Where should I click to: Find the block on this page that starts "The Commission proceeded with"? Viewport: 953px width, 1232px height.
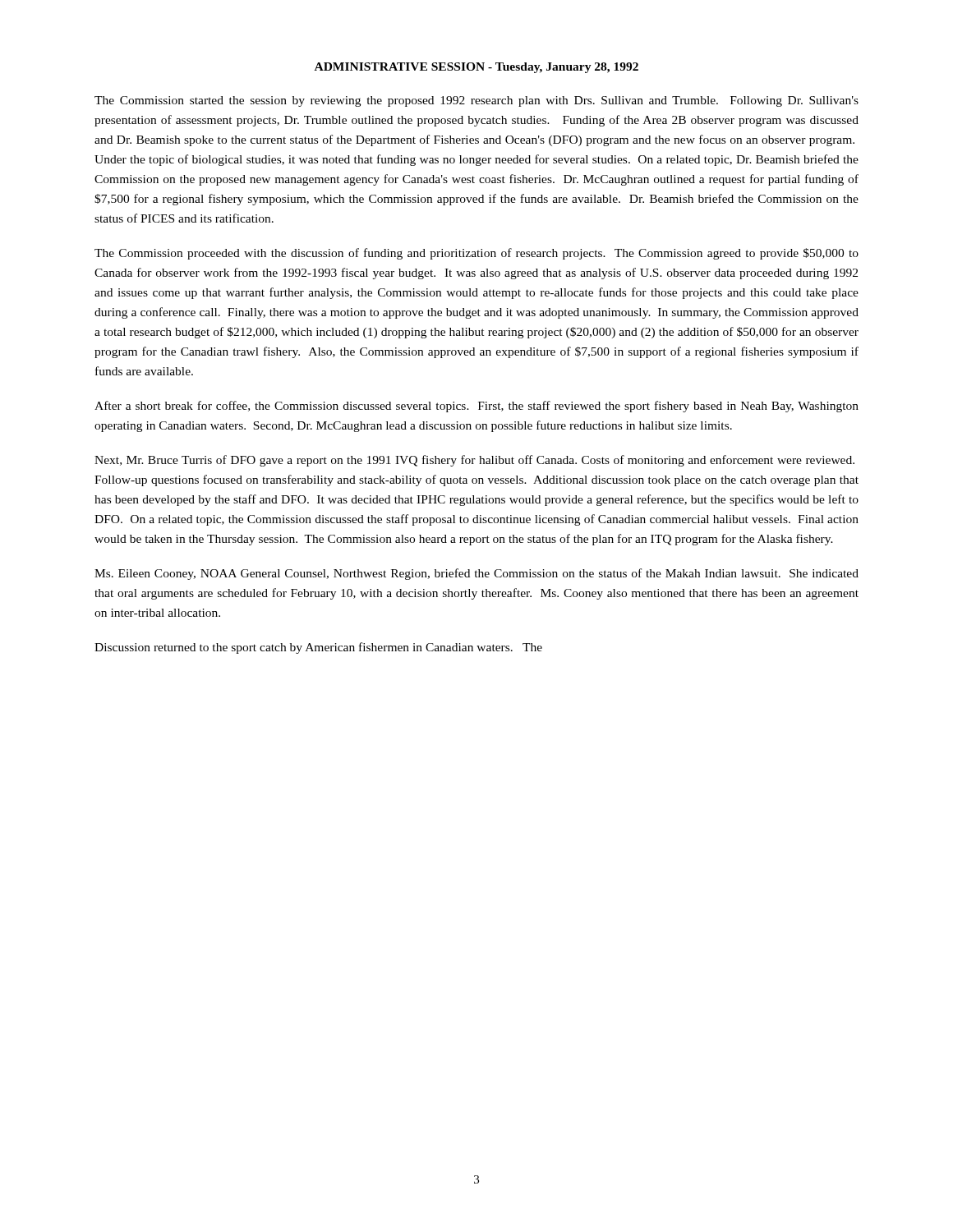476,312
